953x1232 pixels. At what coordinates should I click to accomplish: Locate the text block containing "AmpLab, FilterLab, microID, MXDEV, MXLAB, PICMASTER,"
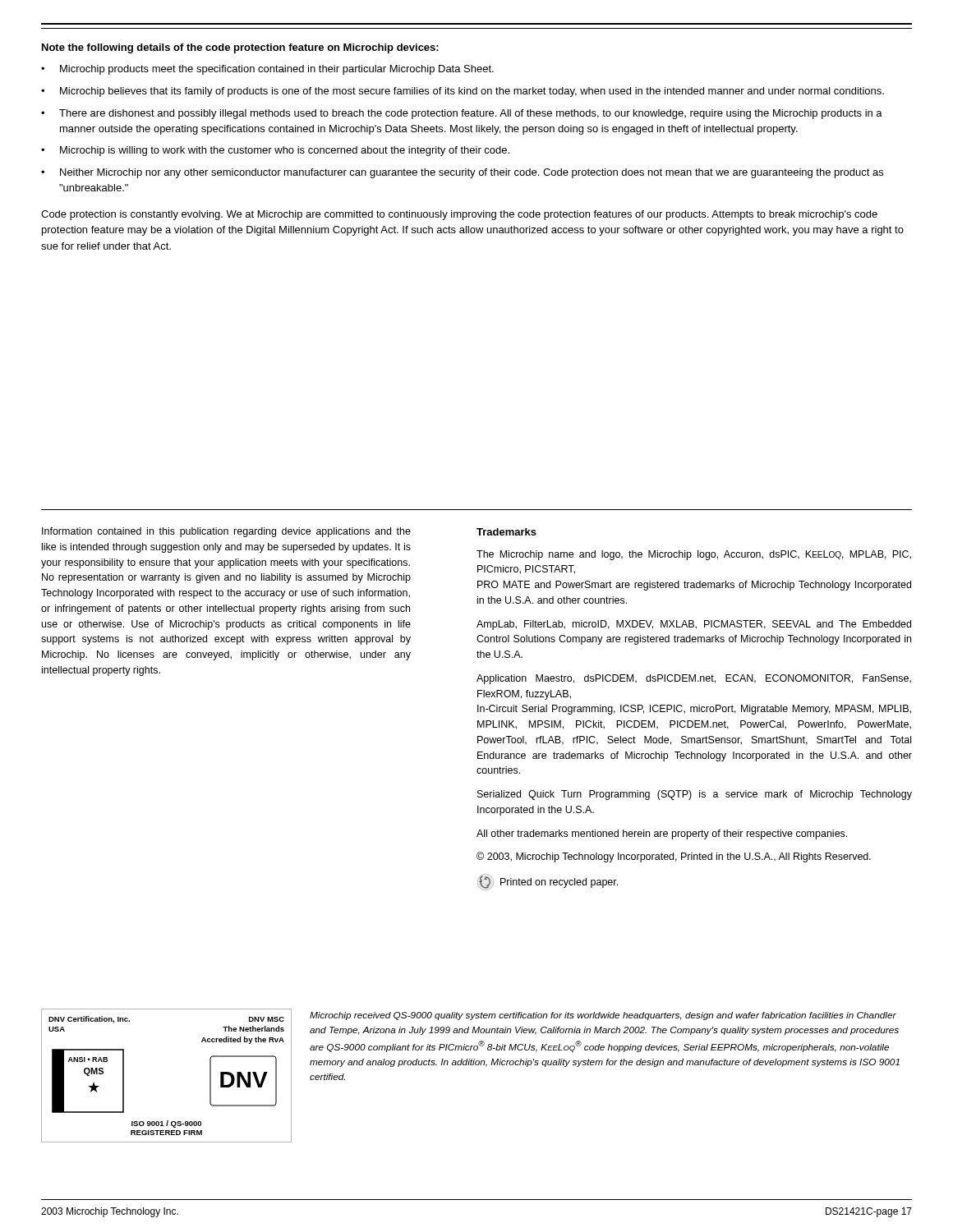click(694, 639)
